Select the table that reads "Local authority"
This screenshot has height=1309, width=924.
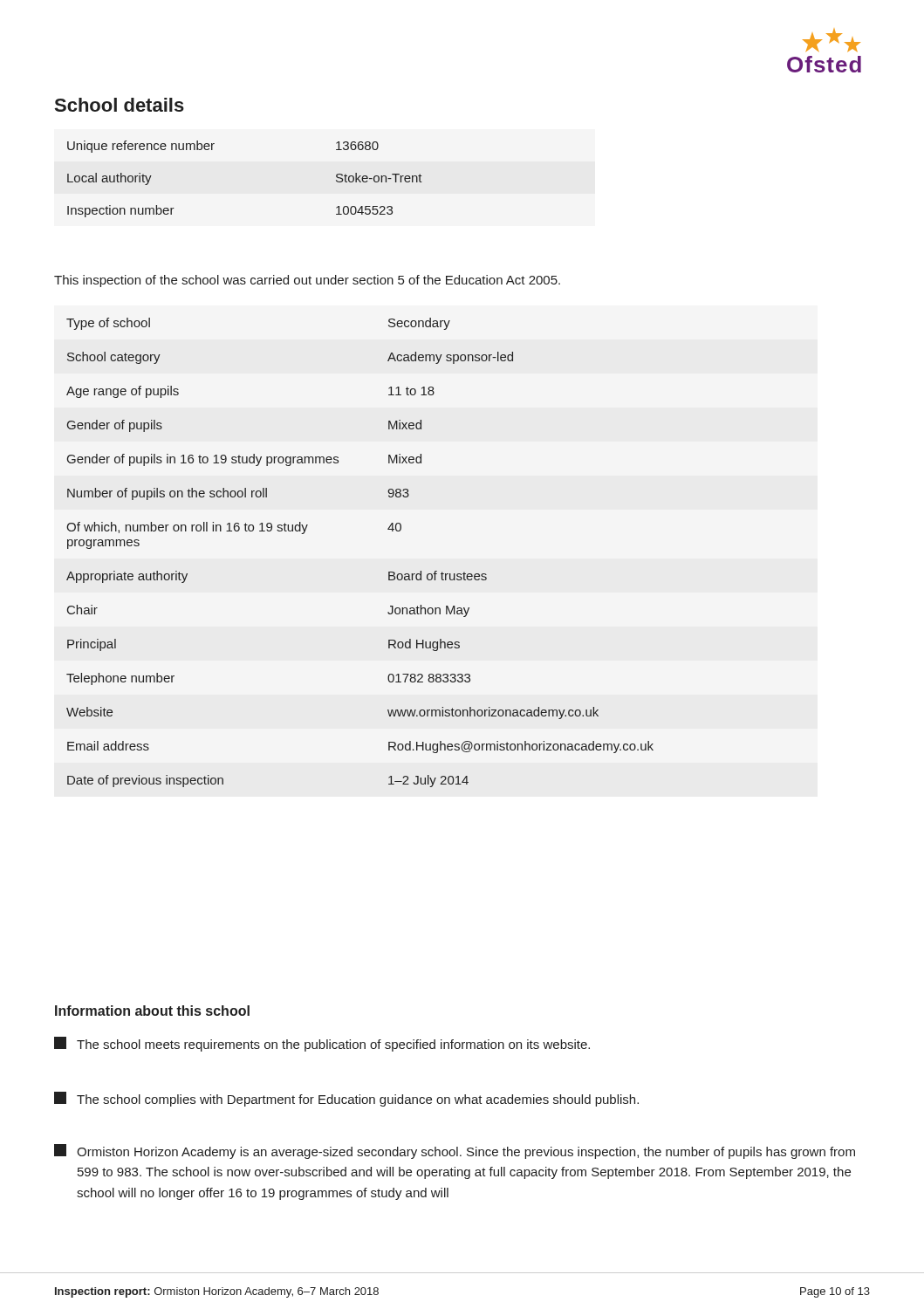click(325, 178)
